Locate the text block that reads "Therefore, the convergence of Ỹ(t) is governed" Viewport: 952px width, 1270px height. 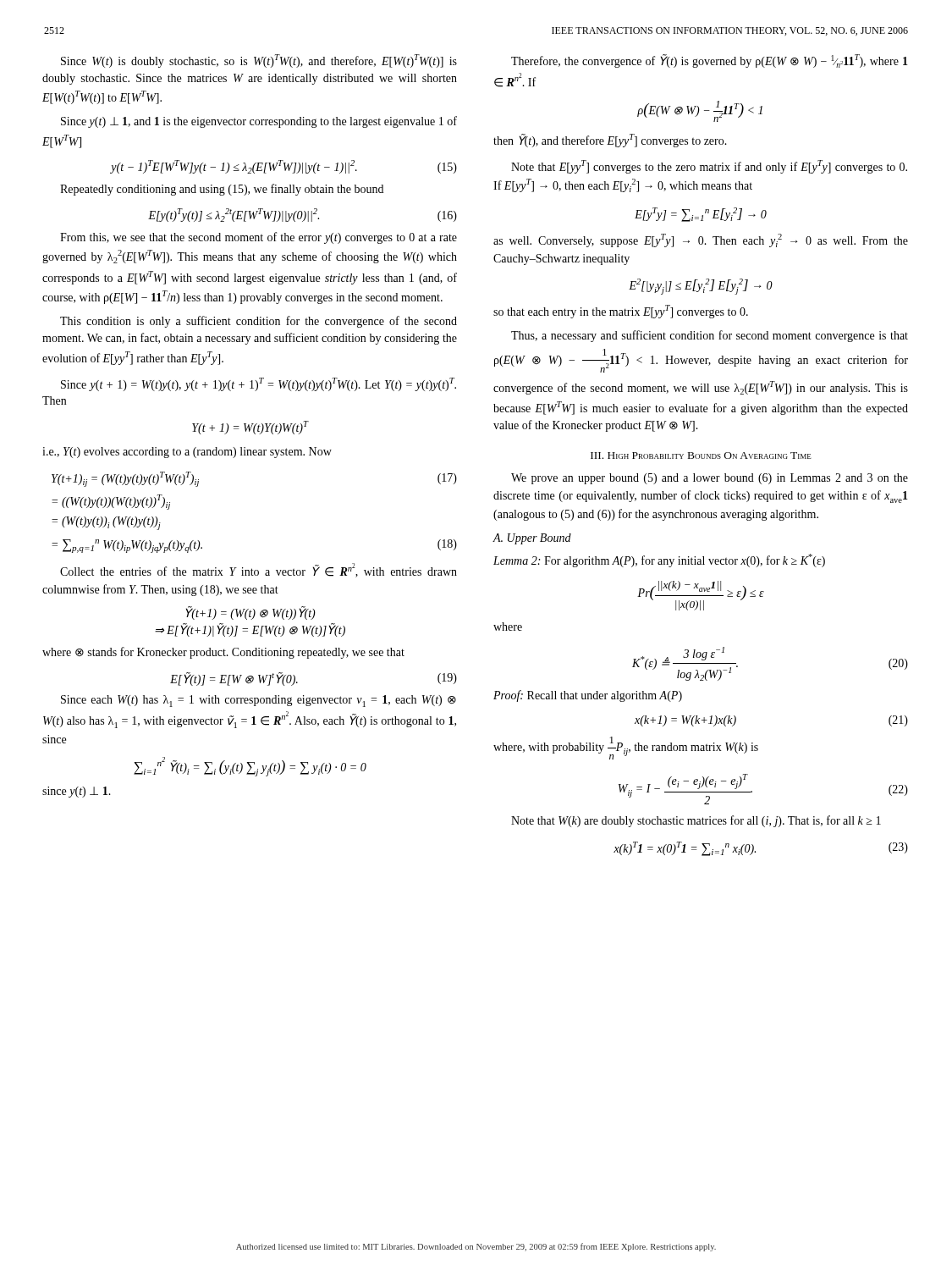[x=701, y=71]
